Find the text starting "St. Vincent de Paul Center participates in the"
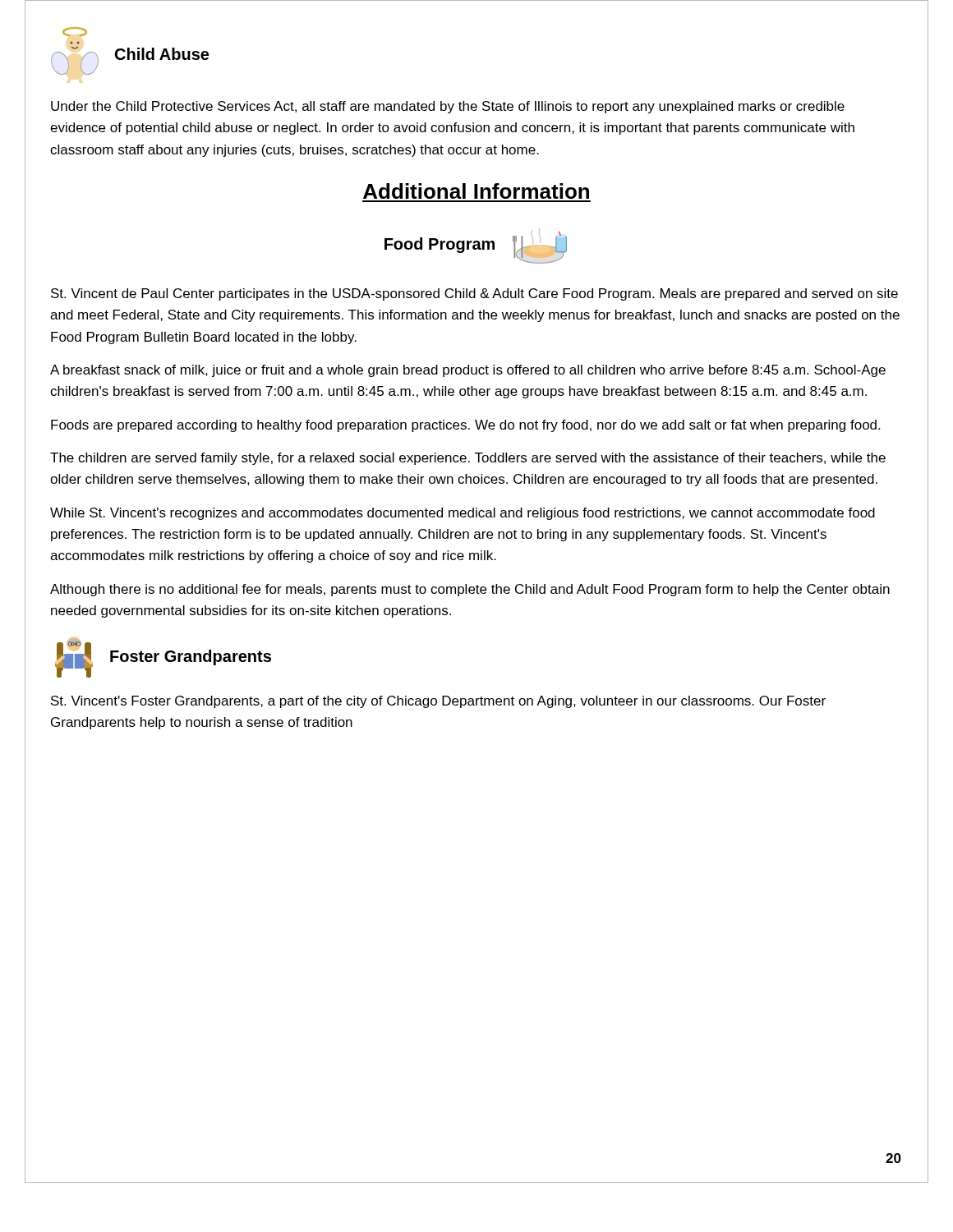 pyautogui.click(x=476, y=453)
